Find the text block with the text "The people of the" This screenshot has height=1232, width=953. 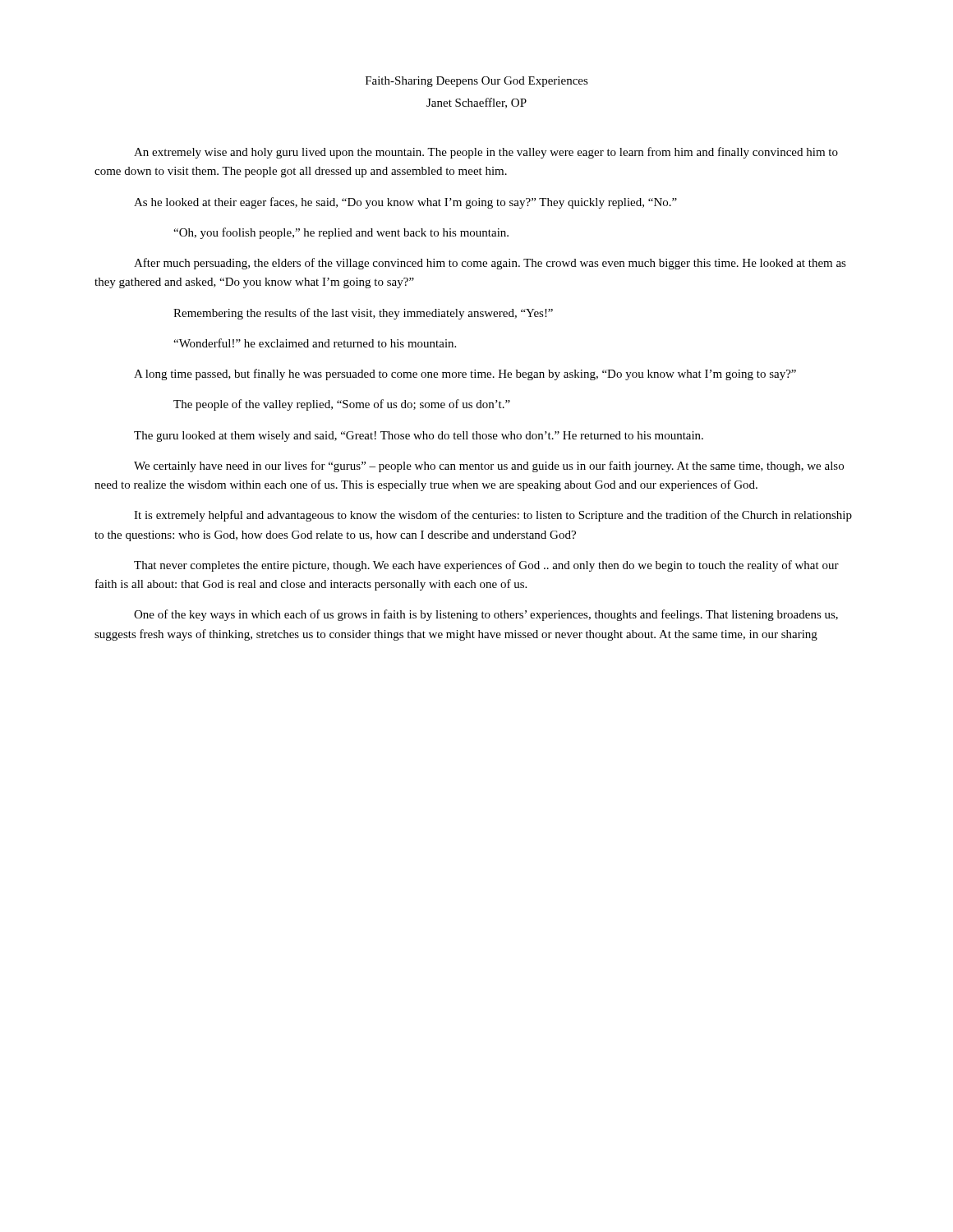click(342, 404)
